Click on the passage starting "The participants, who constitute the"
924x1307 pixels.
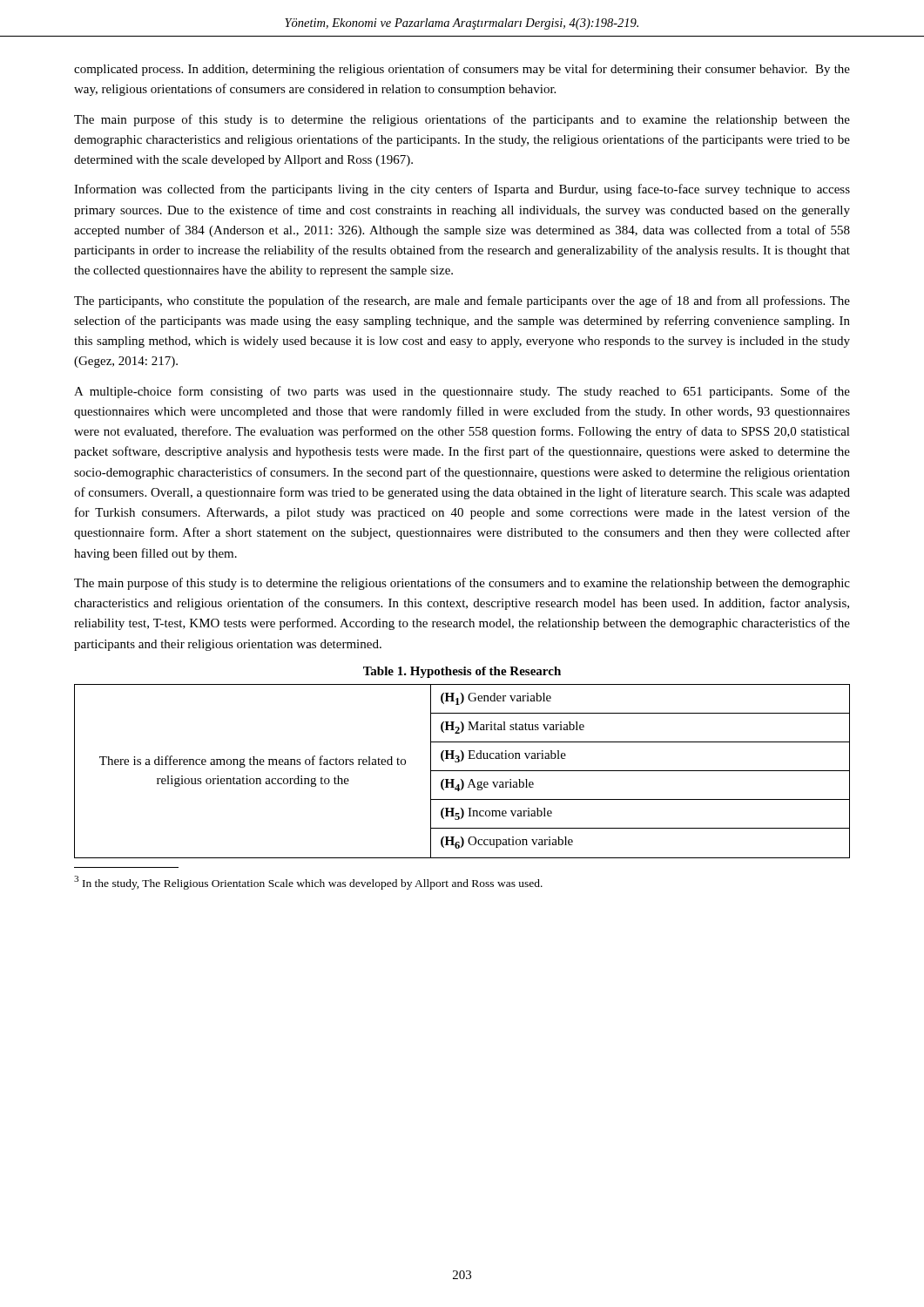coord(462,331)
